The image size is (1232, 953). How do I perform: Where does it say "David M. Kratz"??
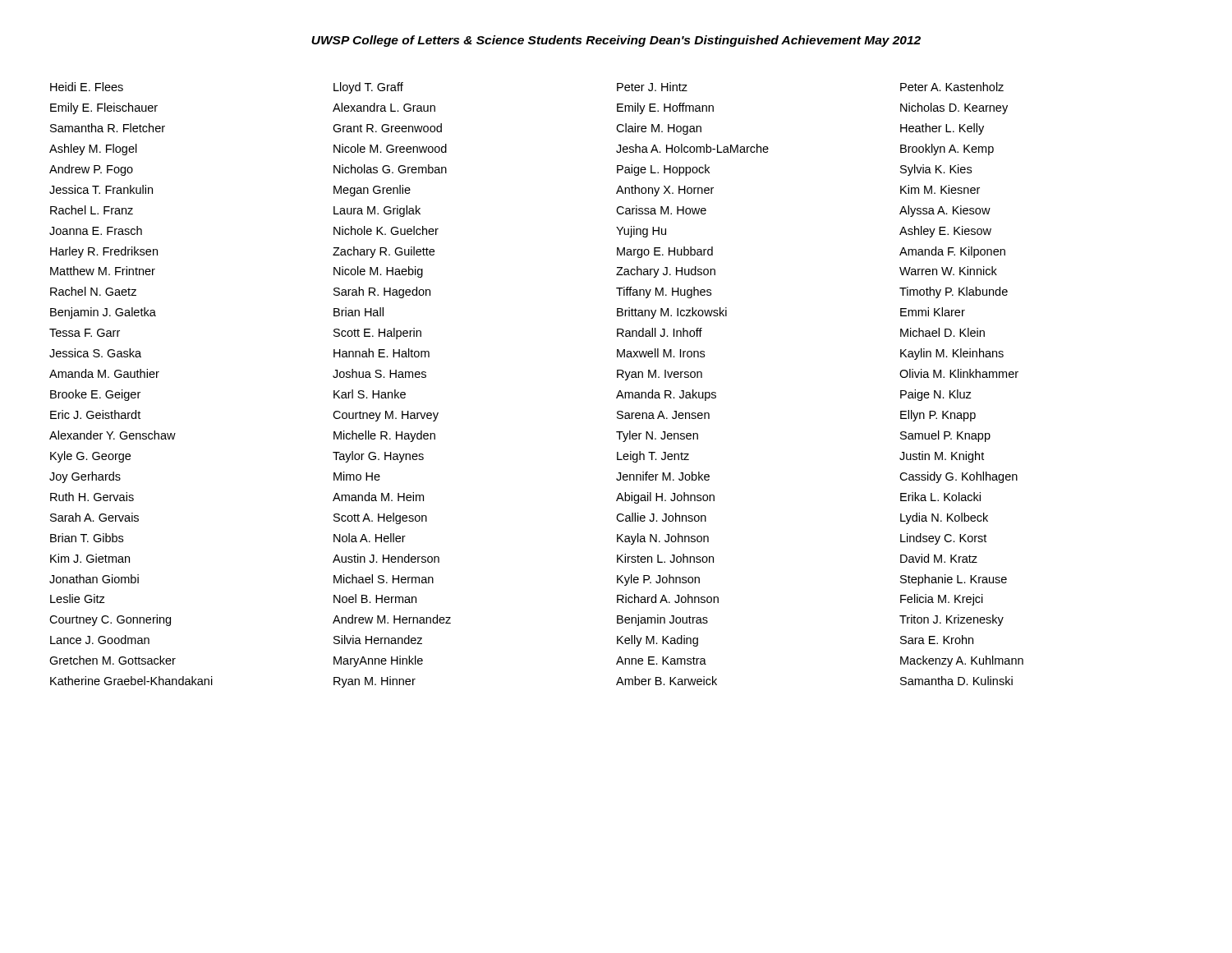938,558
